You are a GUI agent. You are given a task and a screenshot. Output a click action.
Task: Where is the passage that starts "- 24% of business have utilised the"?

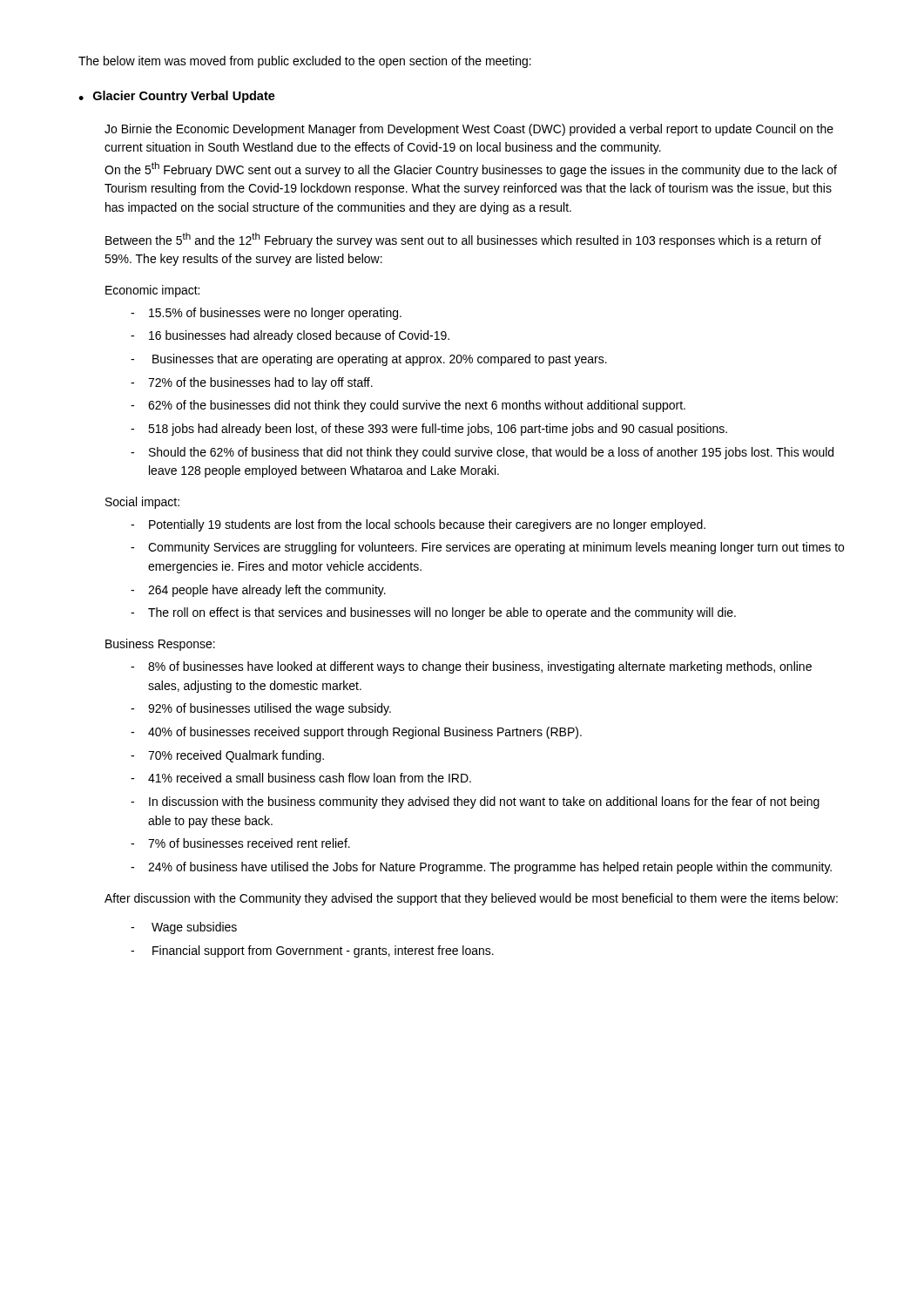point(488,868)
